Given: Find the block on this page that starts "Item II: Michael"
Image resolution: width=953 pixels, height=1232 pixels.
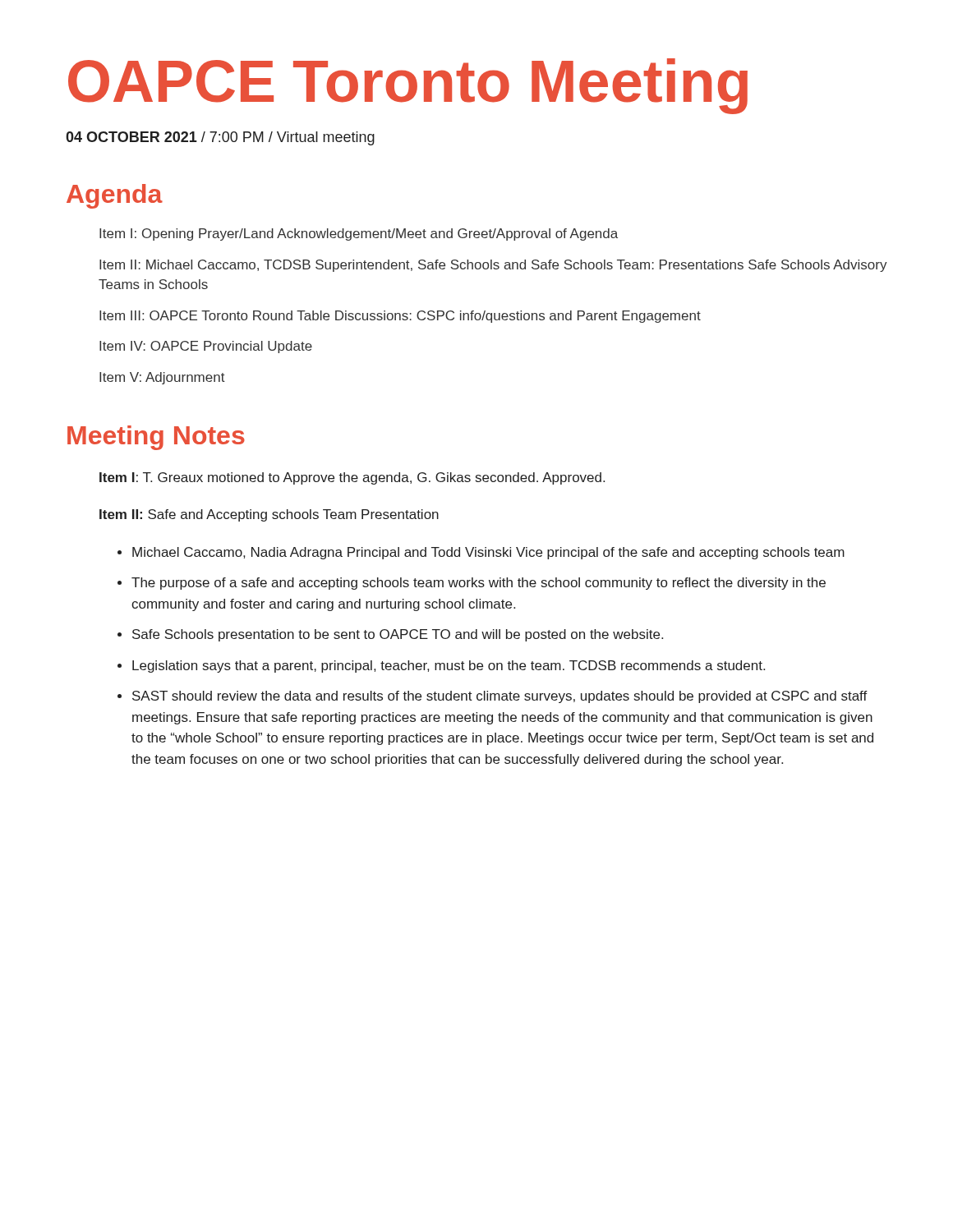Looking at the screenshot, I should (493, 275).
